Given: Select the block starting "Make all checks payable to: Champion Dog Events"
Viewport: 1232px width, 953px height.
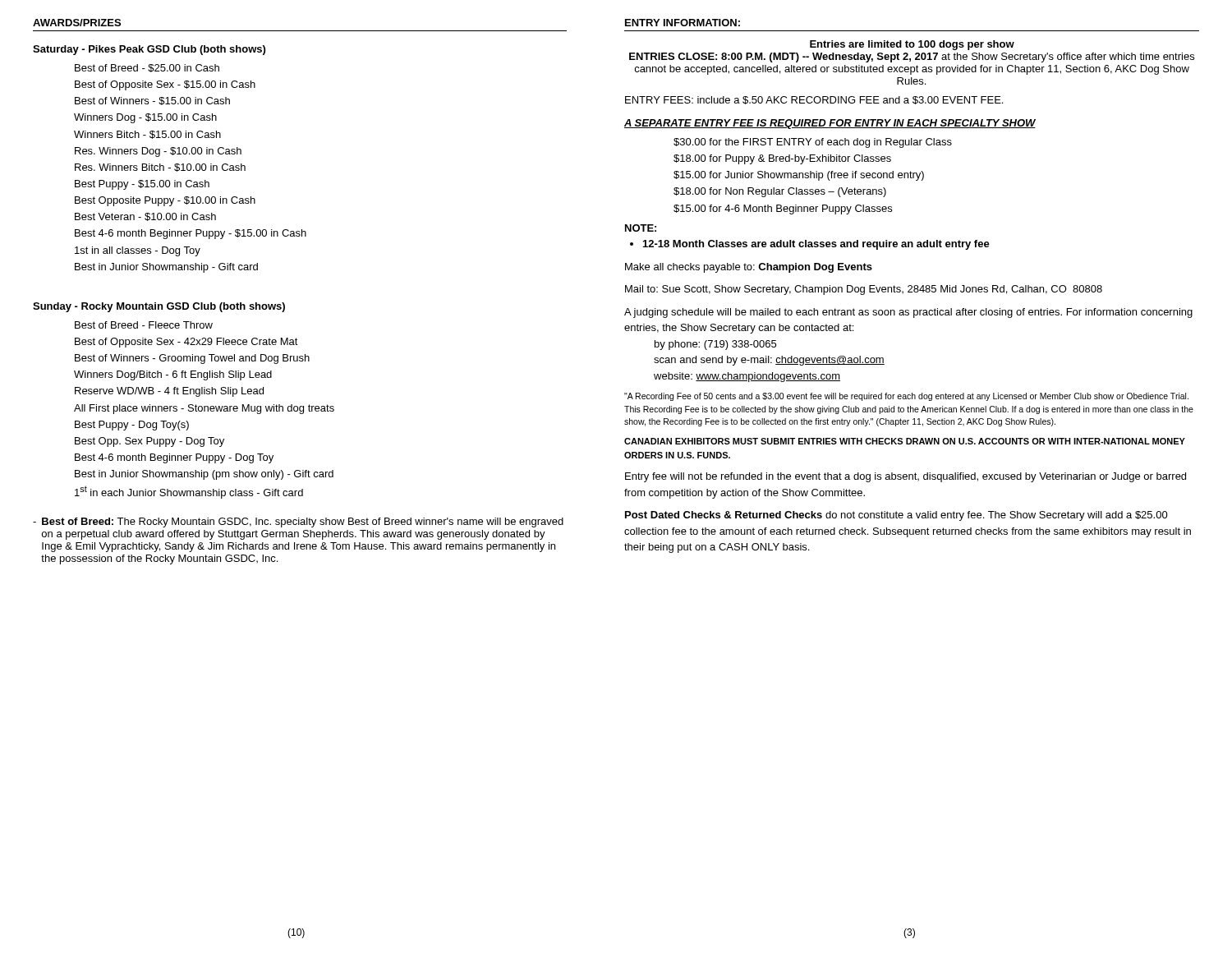Looking at the screenshot, I should pyautogui.click(x=748, y=266).
